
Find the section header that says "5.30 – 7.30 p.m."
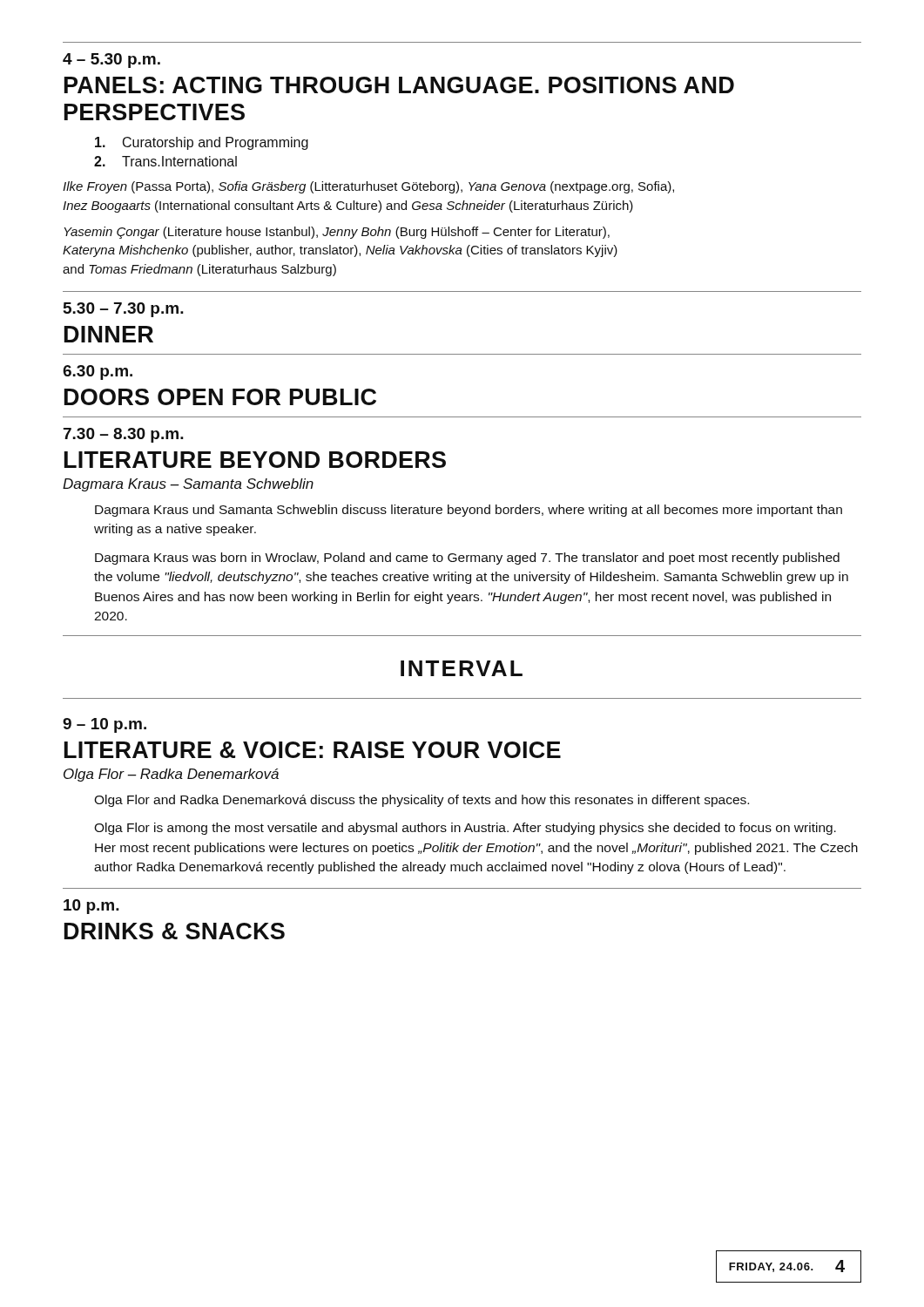point(123,308)
